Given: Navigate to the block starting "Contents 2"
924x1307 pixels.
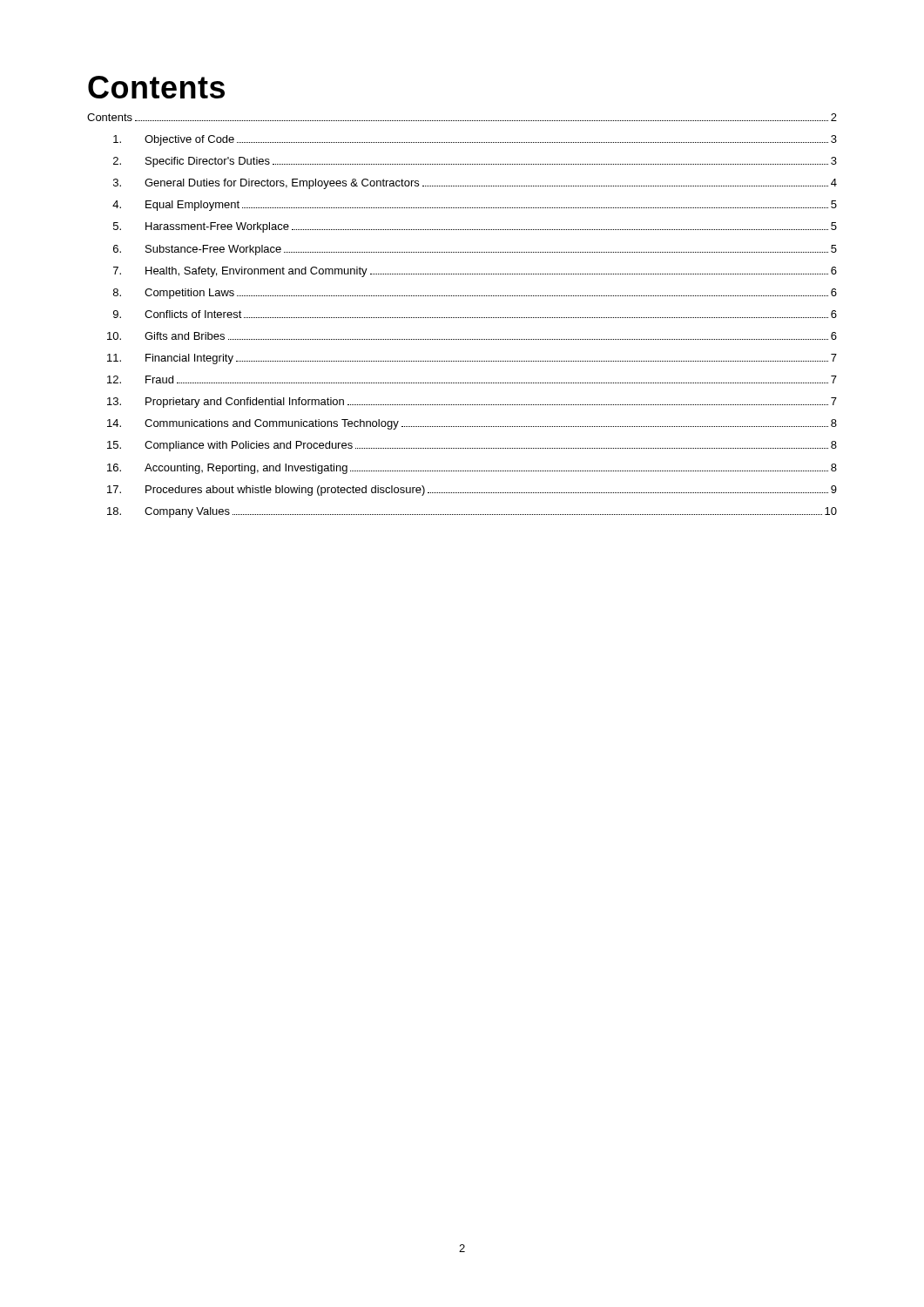Looking at the screenshot, I should 462,118.
